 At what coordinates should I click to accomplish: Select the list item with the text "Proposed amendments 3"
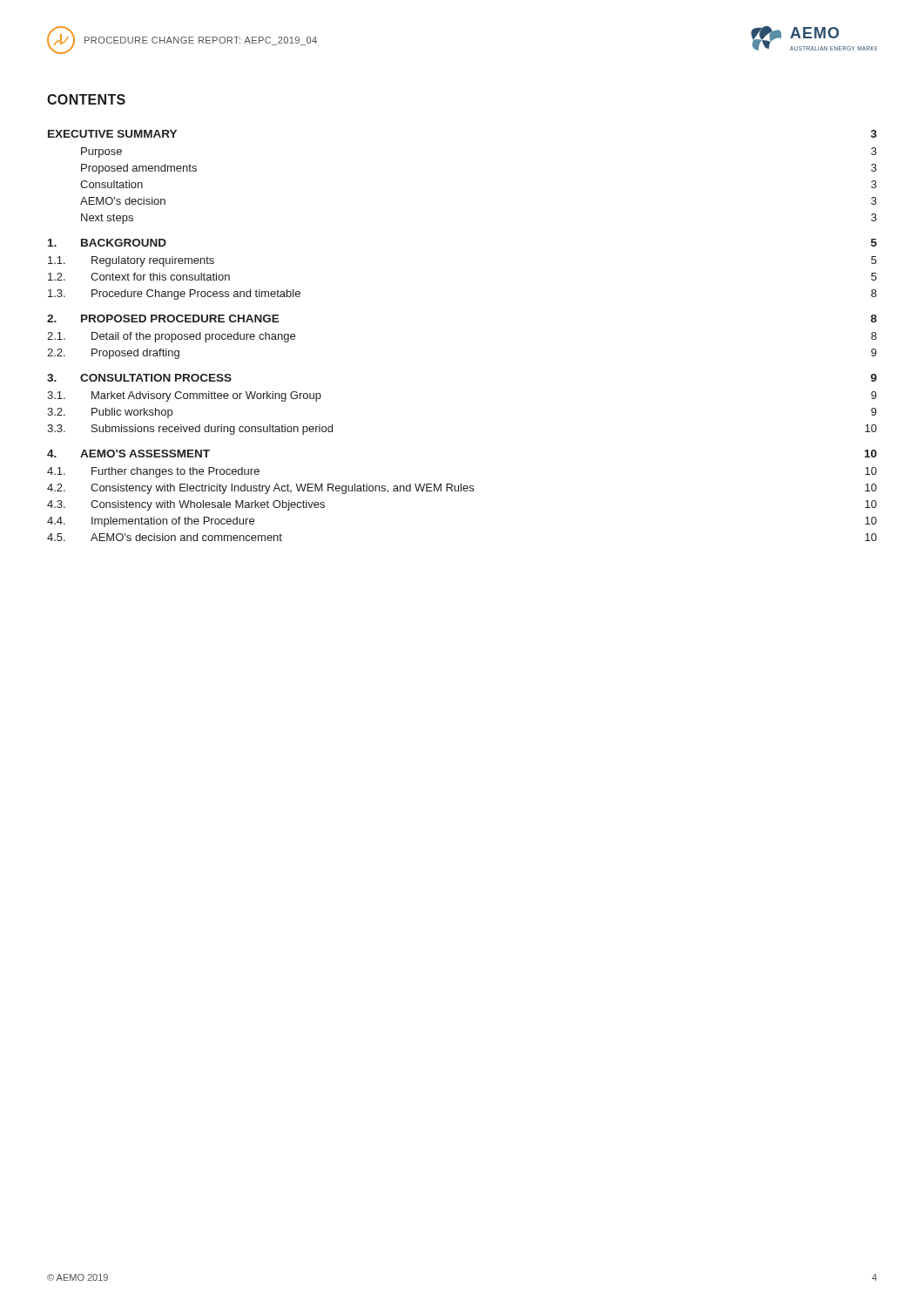tap(140, 169)
